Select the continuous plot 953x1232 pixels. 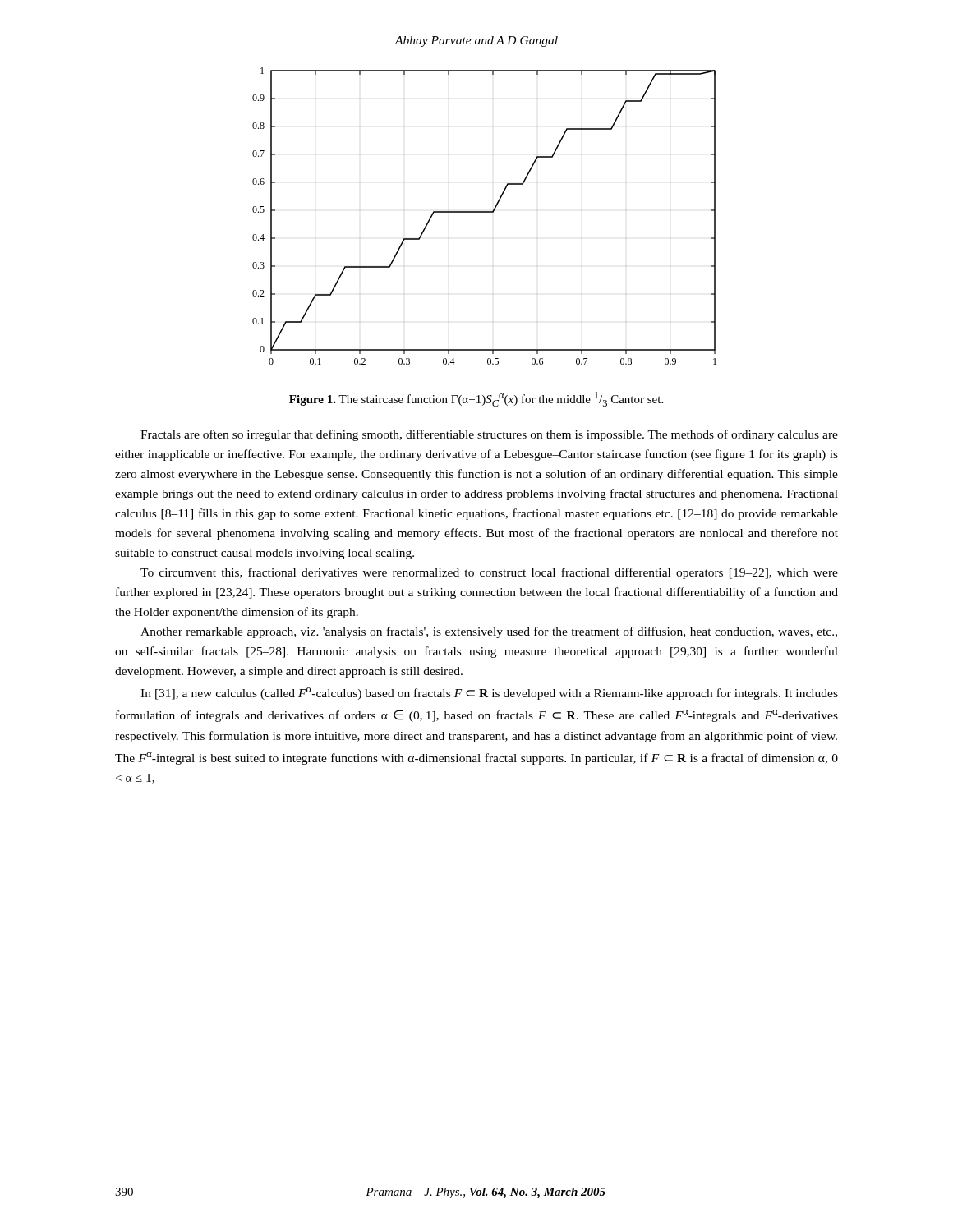476,224
